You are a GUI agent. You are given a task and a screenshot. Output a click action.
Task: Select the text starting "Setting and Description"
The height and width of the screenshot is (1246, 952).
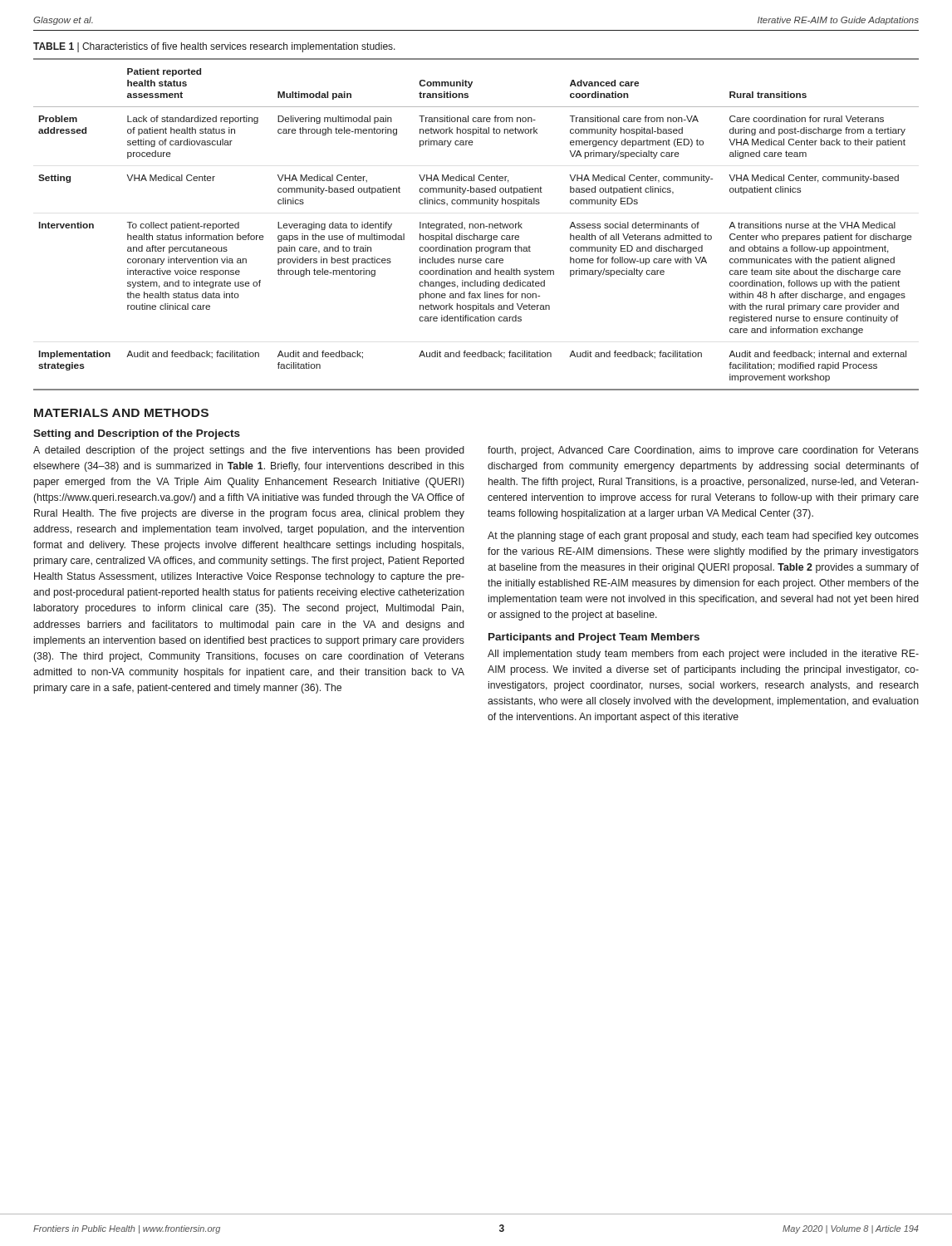(x=137, y=433)
